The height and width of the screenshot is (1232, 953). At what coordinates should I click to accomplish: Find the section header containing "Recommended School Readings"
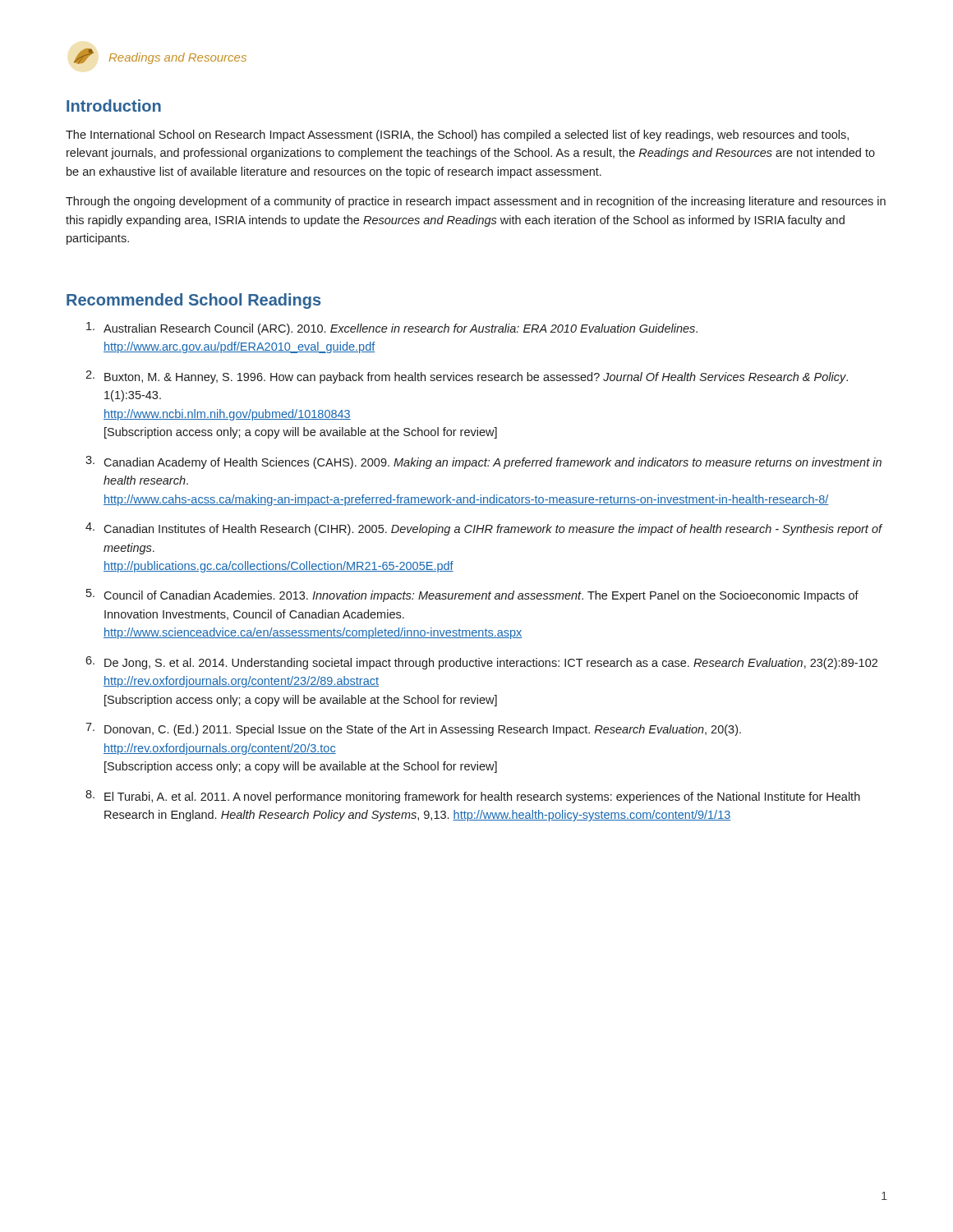point(194,300)
